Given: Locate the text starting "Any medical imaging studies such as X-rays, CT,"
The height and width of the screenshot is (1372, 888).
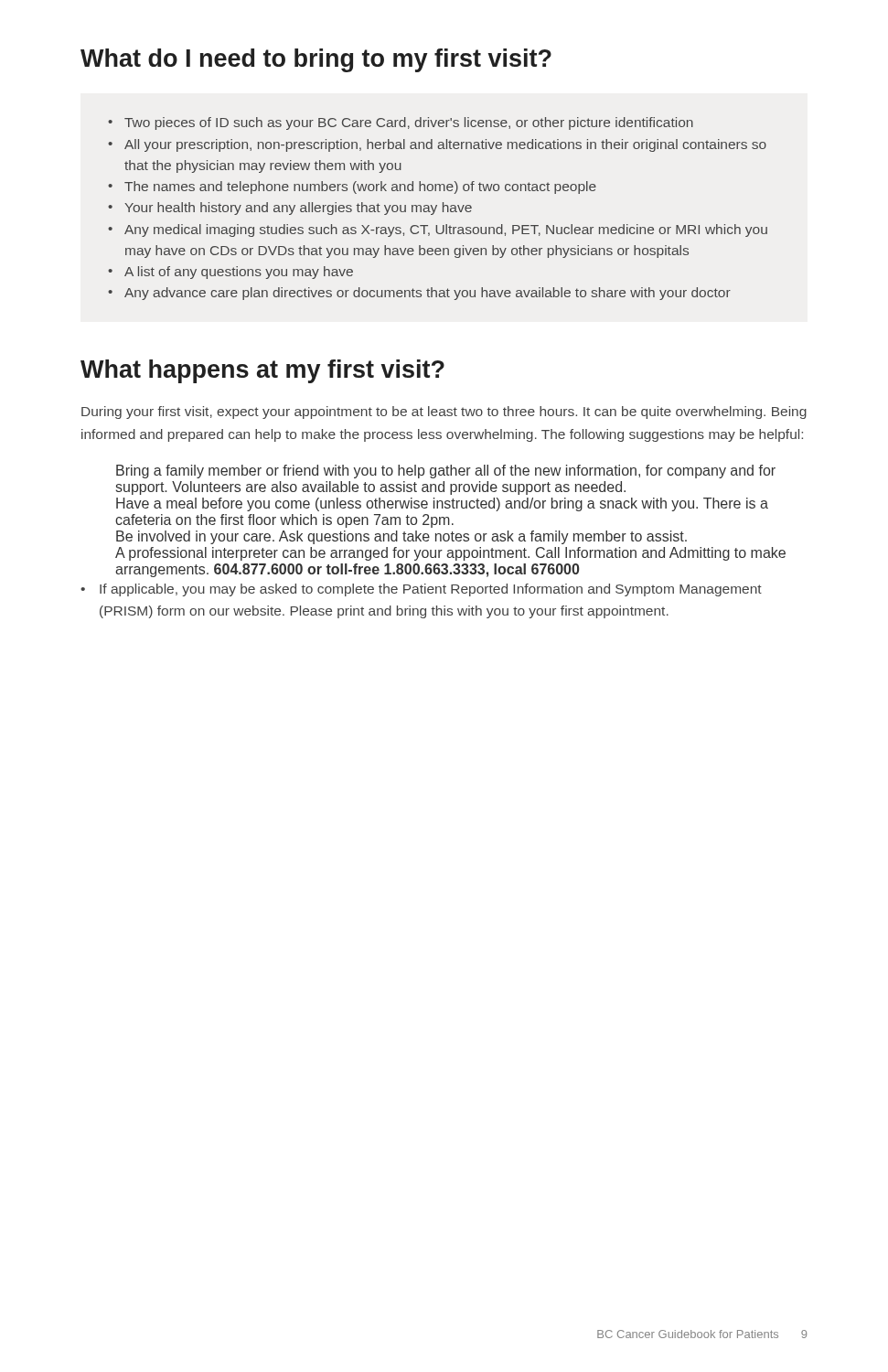Looking at the screenshot, I should tap(444, 240).
